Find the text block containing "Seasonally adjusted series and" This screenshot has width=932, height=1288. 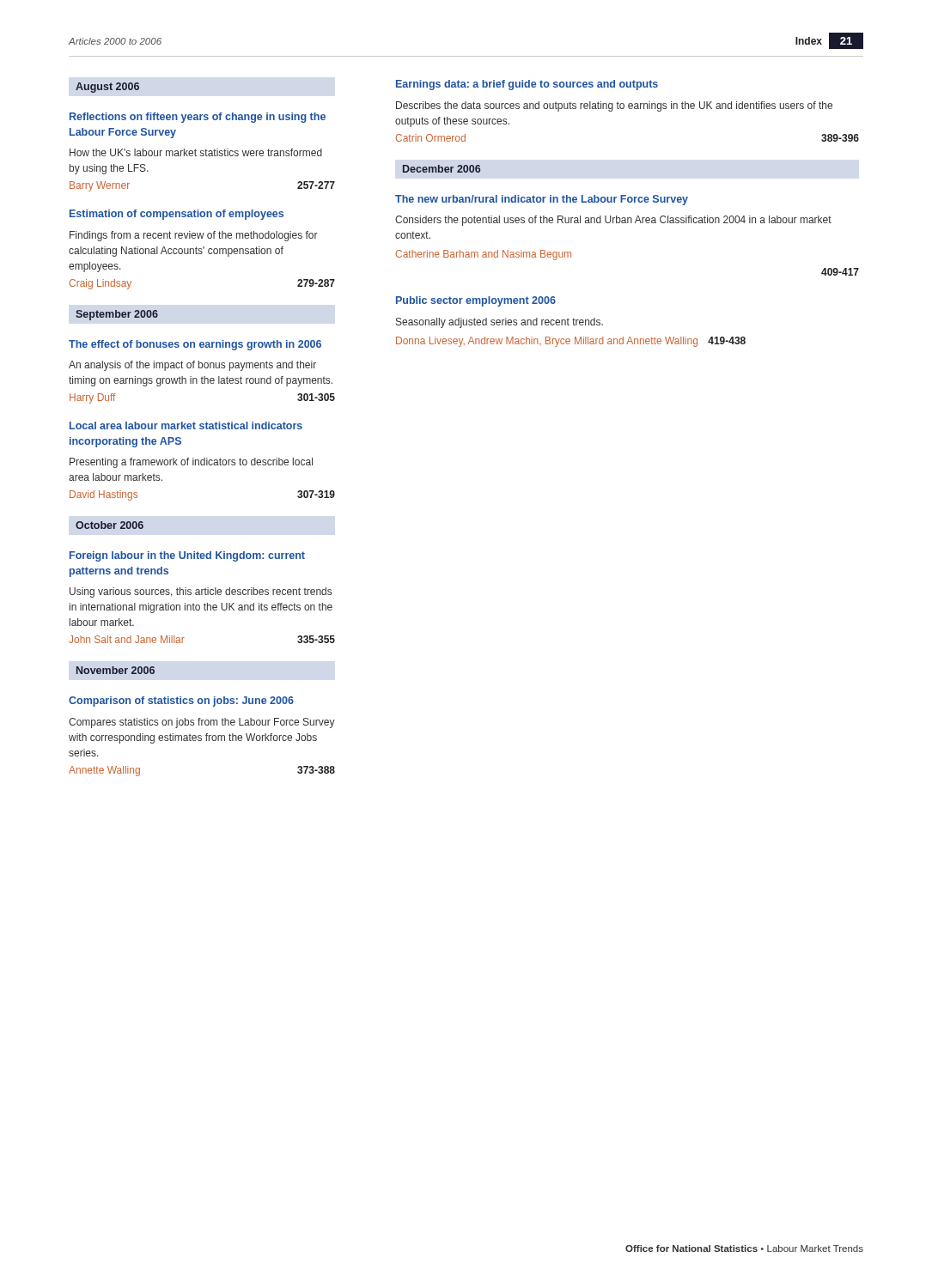pos(499,322)
